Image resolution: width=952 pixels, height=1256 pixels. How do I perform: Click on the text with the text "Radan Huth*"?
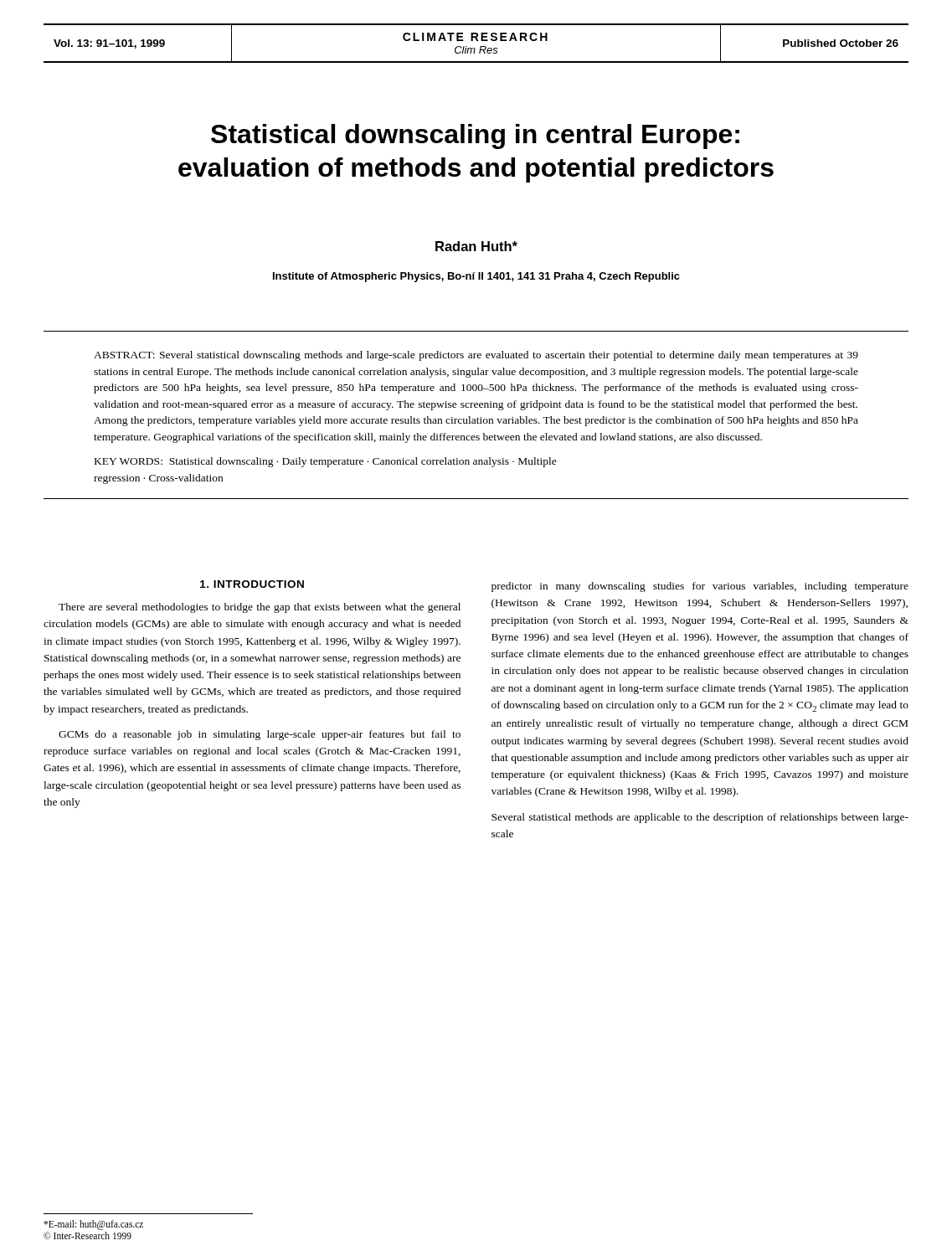tap(476, 246)
